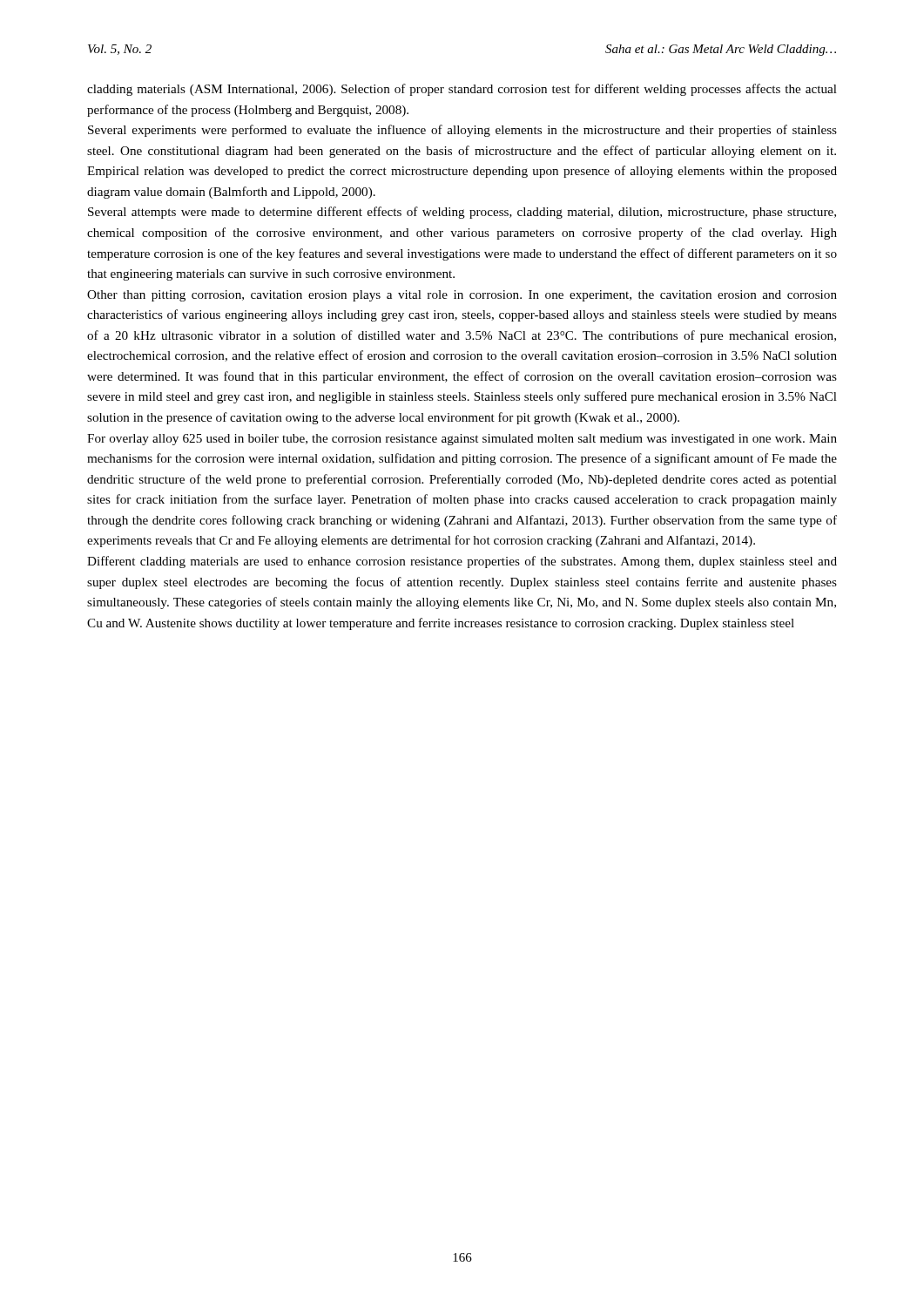This screenshot has height=1307, width=924.
Task: Click the passage that begins "Several experiments were performed to evaluate the"
Action: click(x=462, y=160)
